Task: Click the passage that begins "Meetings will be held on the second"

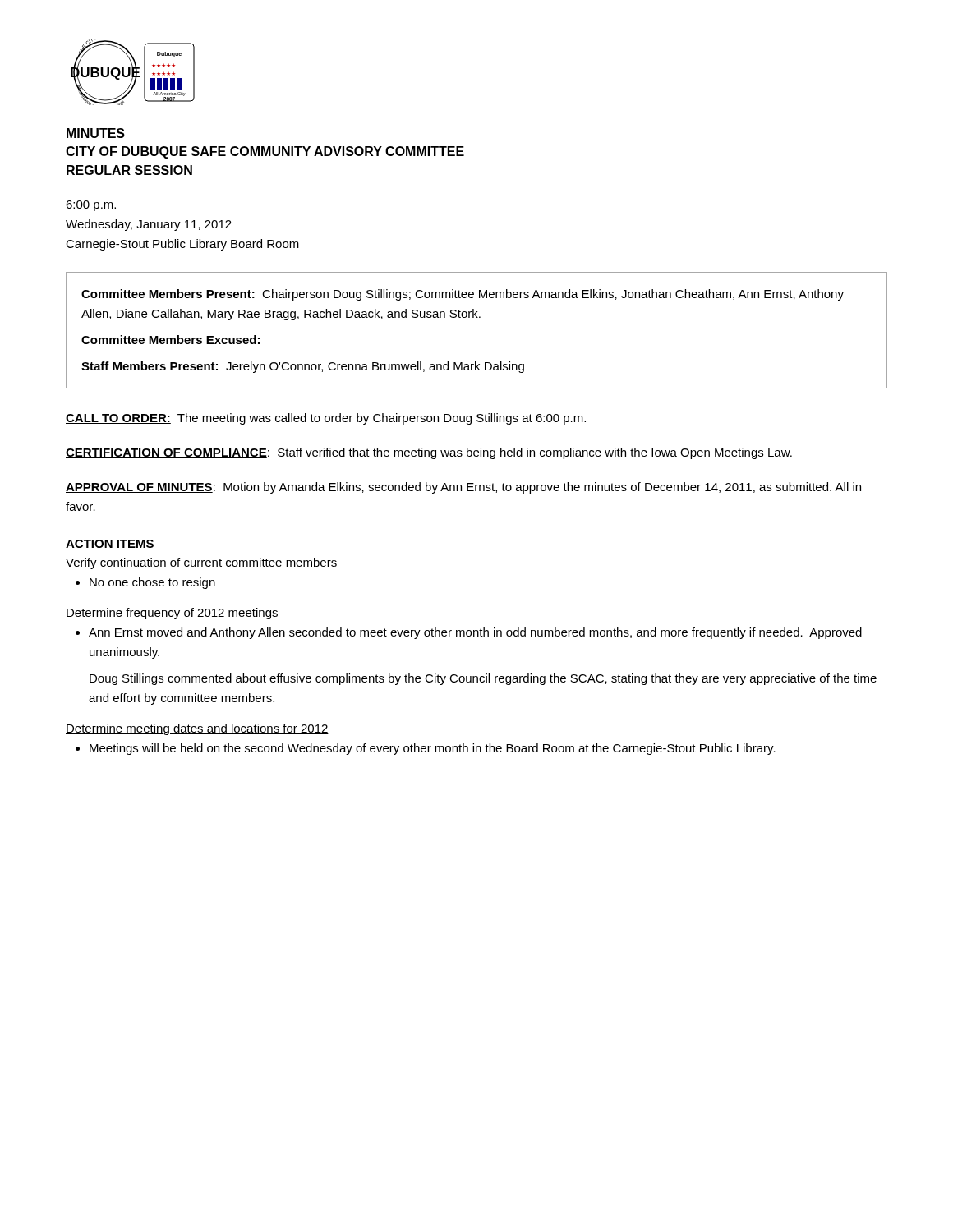Action: tap(488, 748)
